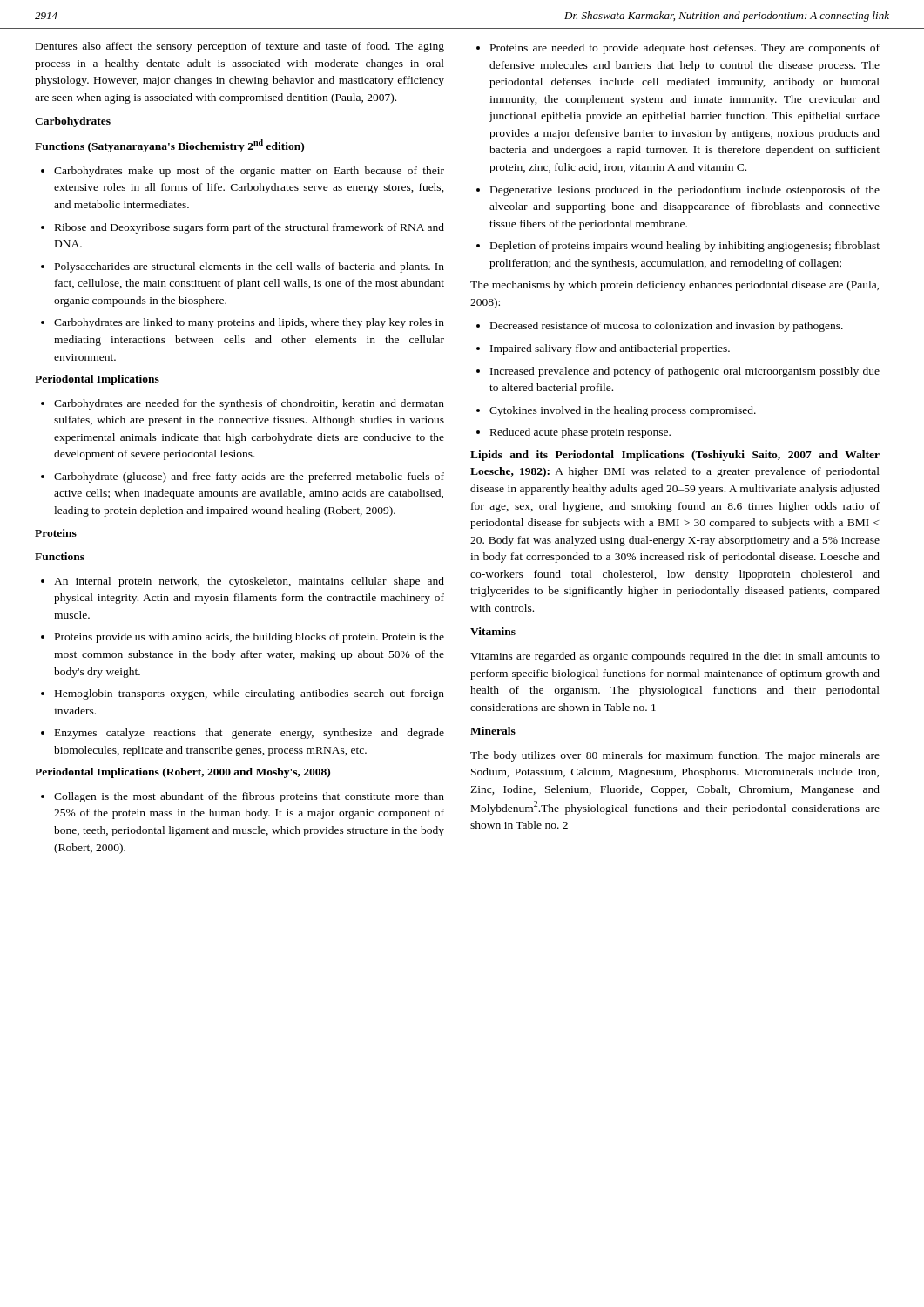Click on the text block that reads "Lipids and its Periodontal Implications (Toshiyuki"

(x=675, y=531)
